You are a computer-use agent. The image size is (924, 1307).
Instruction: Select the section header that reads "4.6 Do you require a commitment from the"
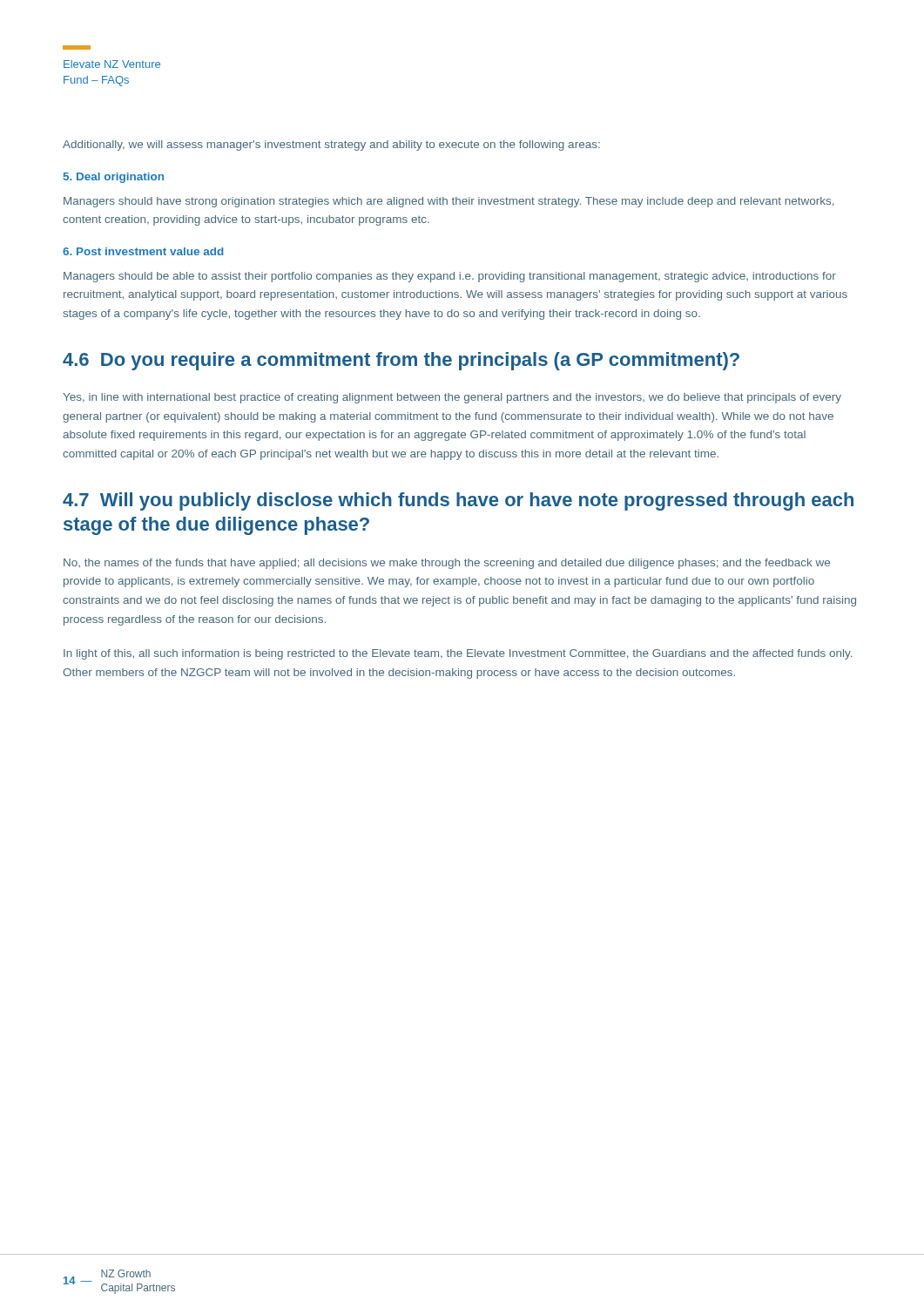click(402, 359)
